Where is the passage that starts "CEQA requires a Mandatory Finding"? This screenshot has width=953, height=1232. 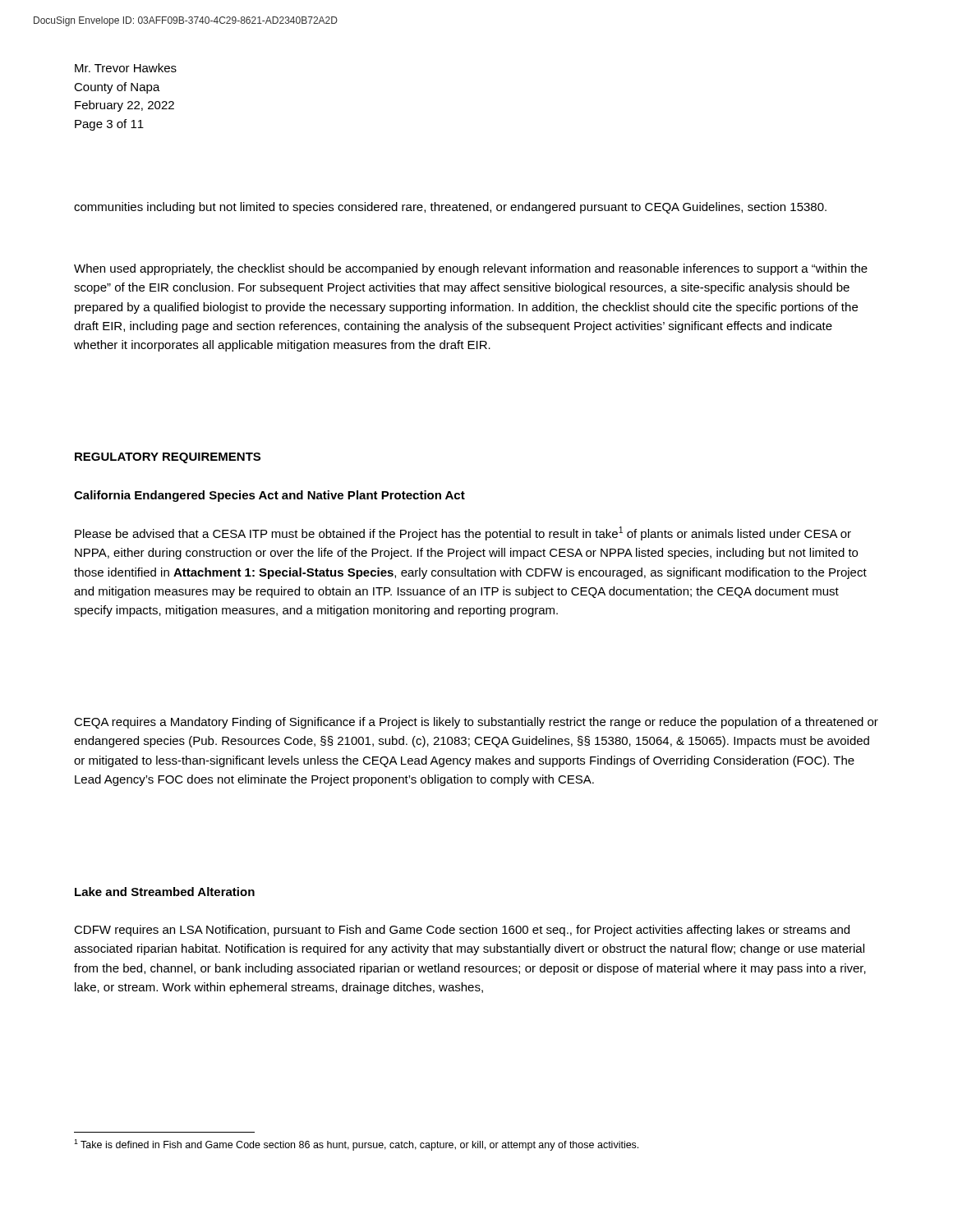[x=476, y=750]
